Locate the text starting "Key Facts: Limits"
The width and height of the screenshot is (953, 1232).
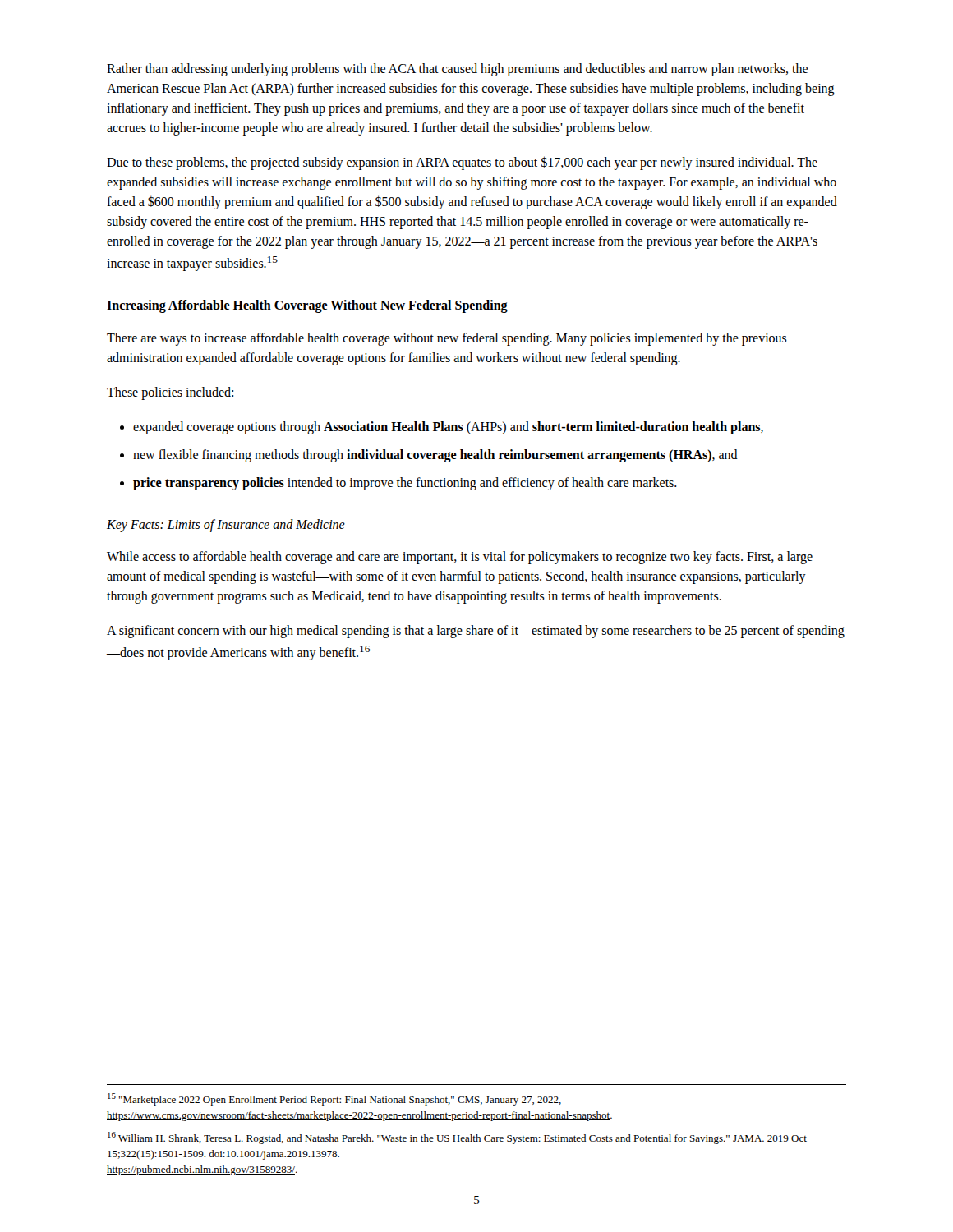(226, 524)
